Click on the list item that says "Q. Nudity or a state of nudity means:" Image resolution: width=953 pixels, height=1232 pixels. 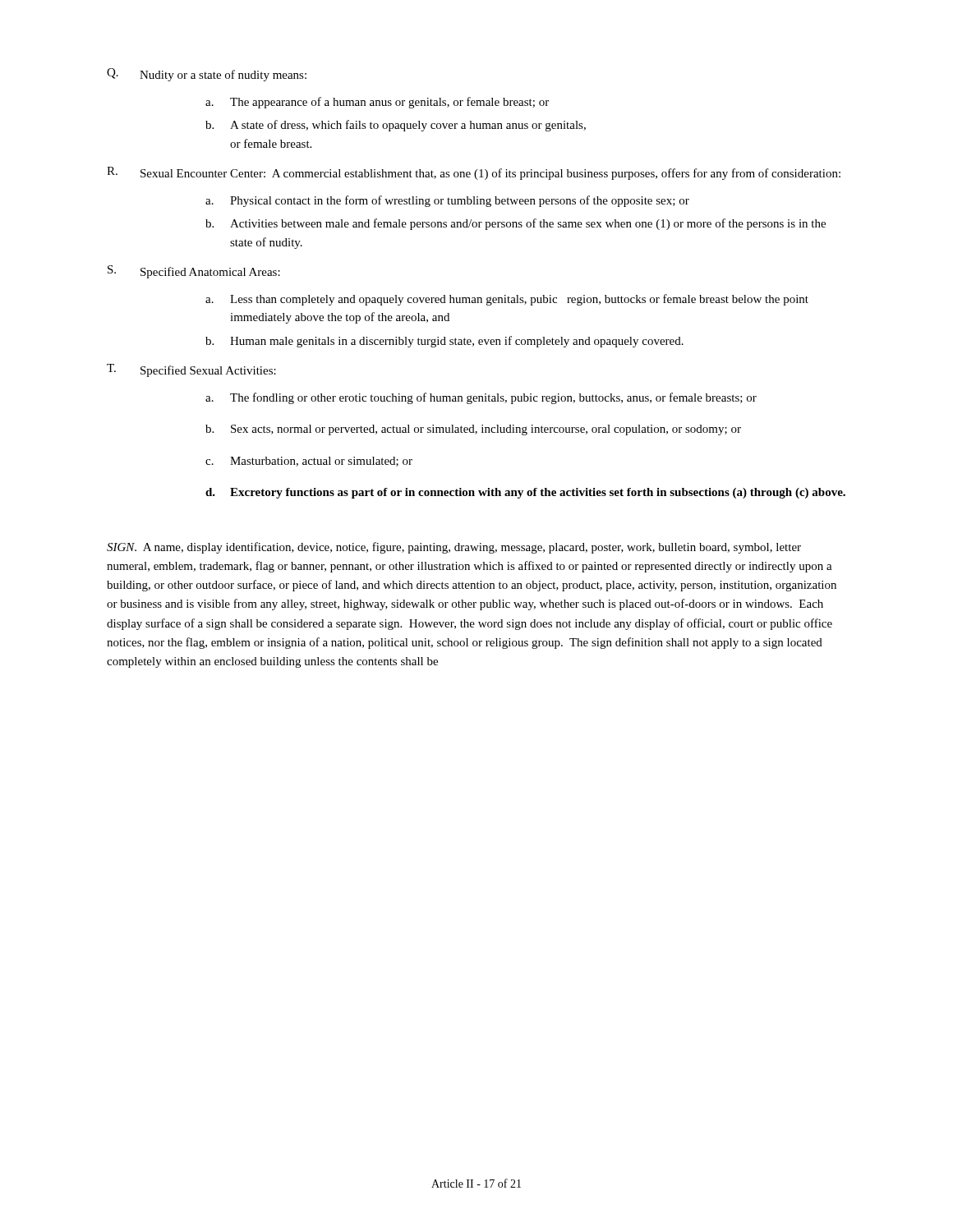[x=476, y=113]
